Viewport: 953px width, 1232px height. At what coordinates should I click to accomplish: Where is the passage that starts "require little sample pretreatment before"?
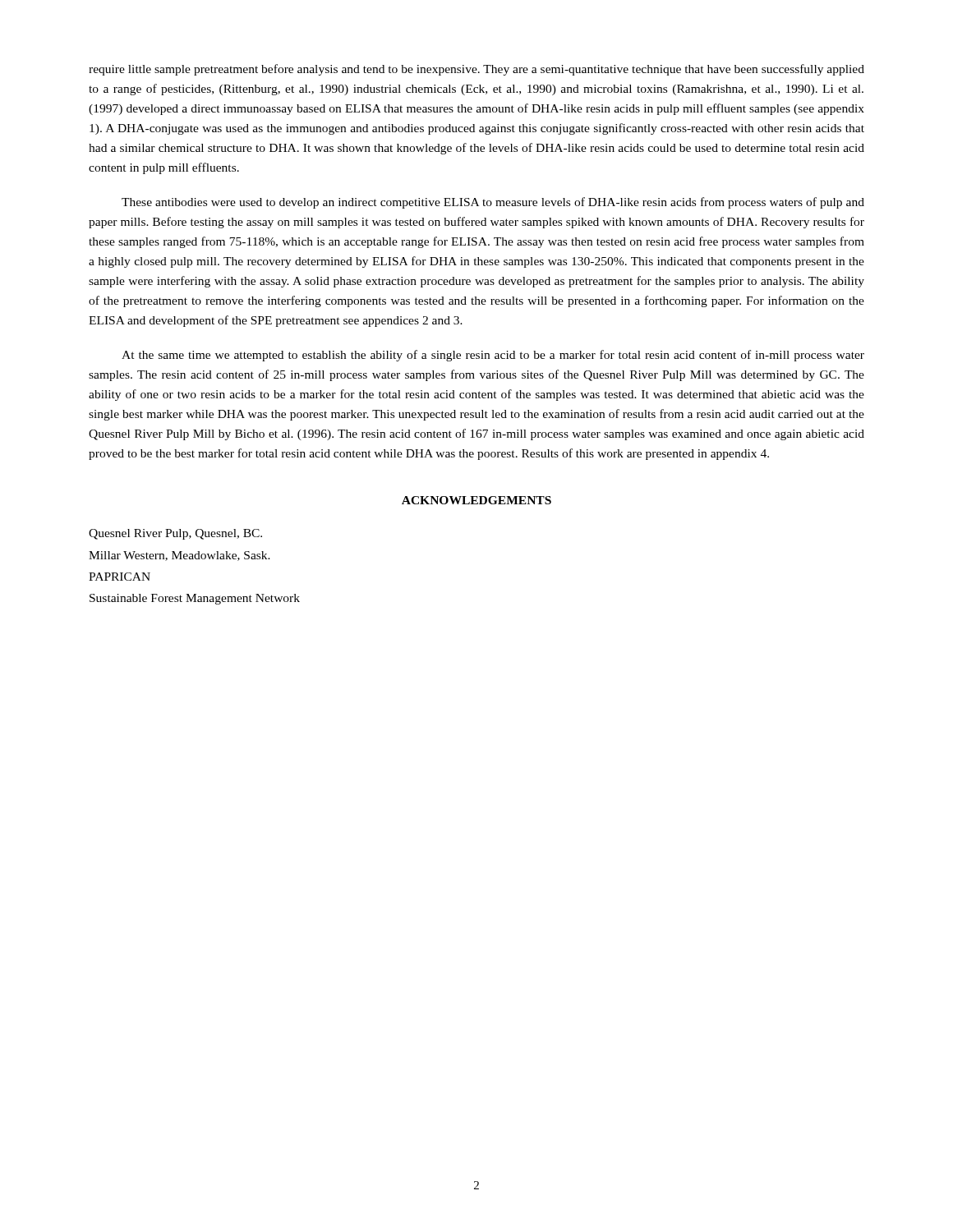[476, 118]
